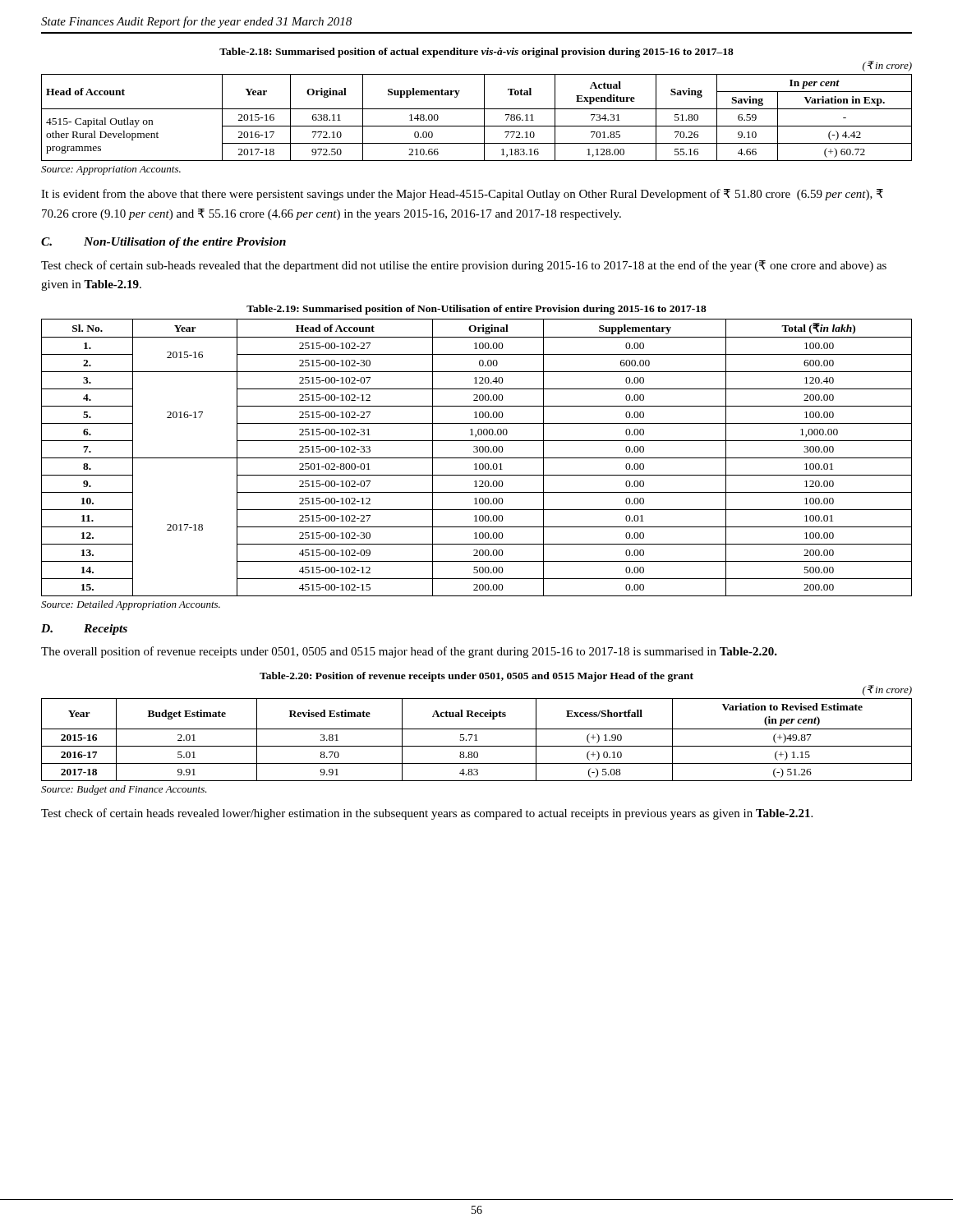Locate the region starting "Table-2.18: Summarised position of actual"

(x=476, y=51)
